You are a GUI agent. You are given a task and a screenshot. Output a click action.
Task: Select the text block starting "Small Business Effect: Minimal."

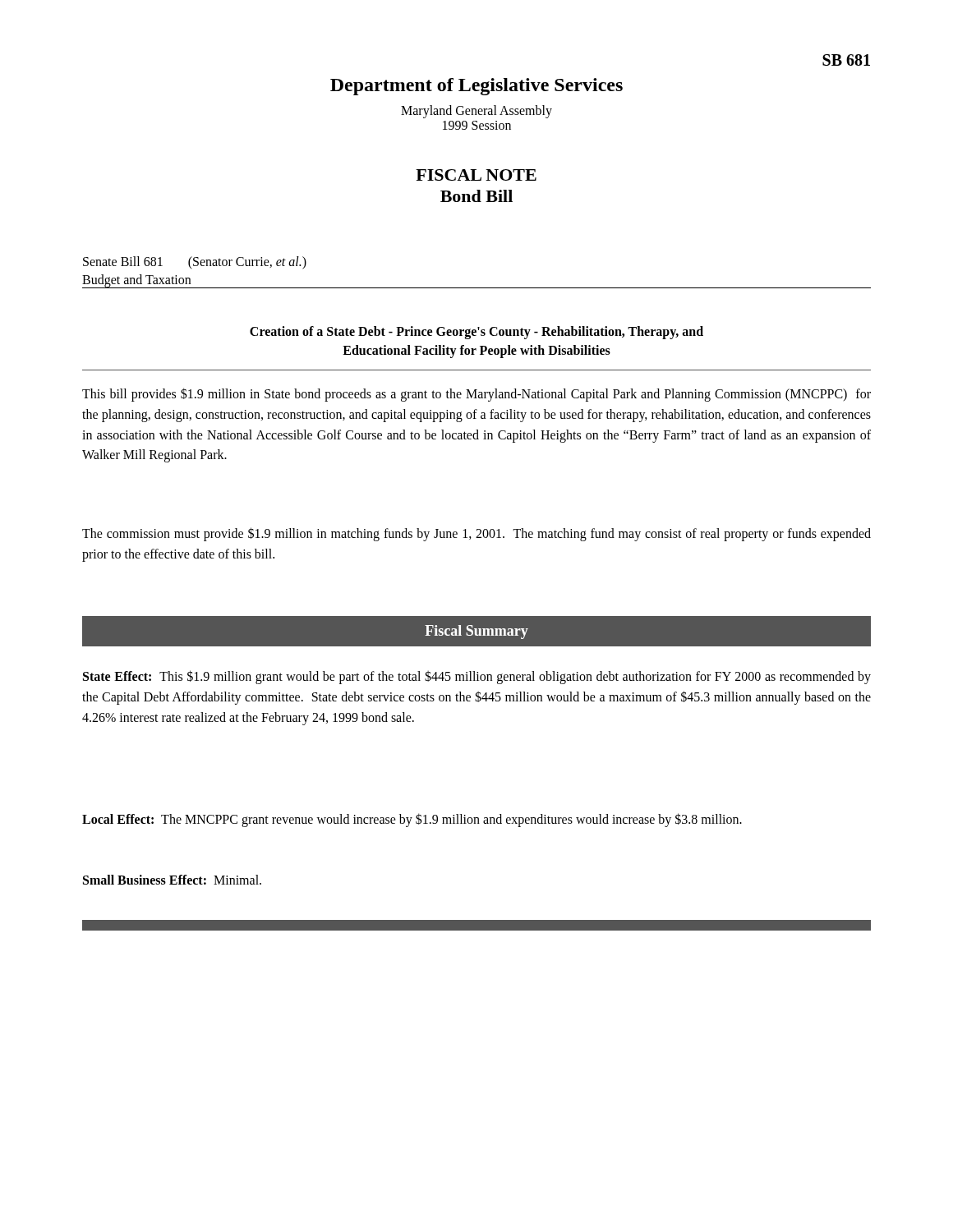point(172,880)
